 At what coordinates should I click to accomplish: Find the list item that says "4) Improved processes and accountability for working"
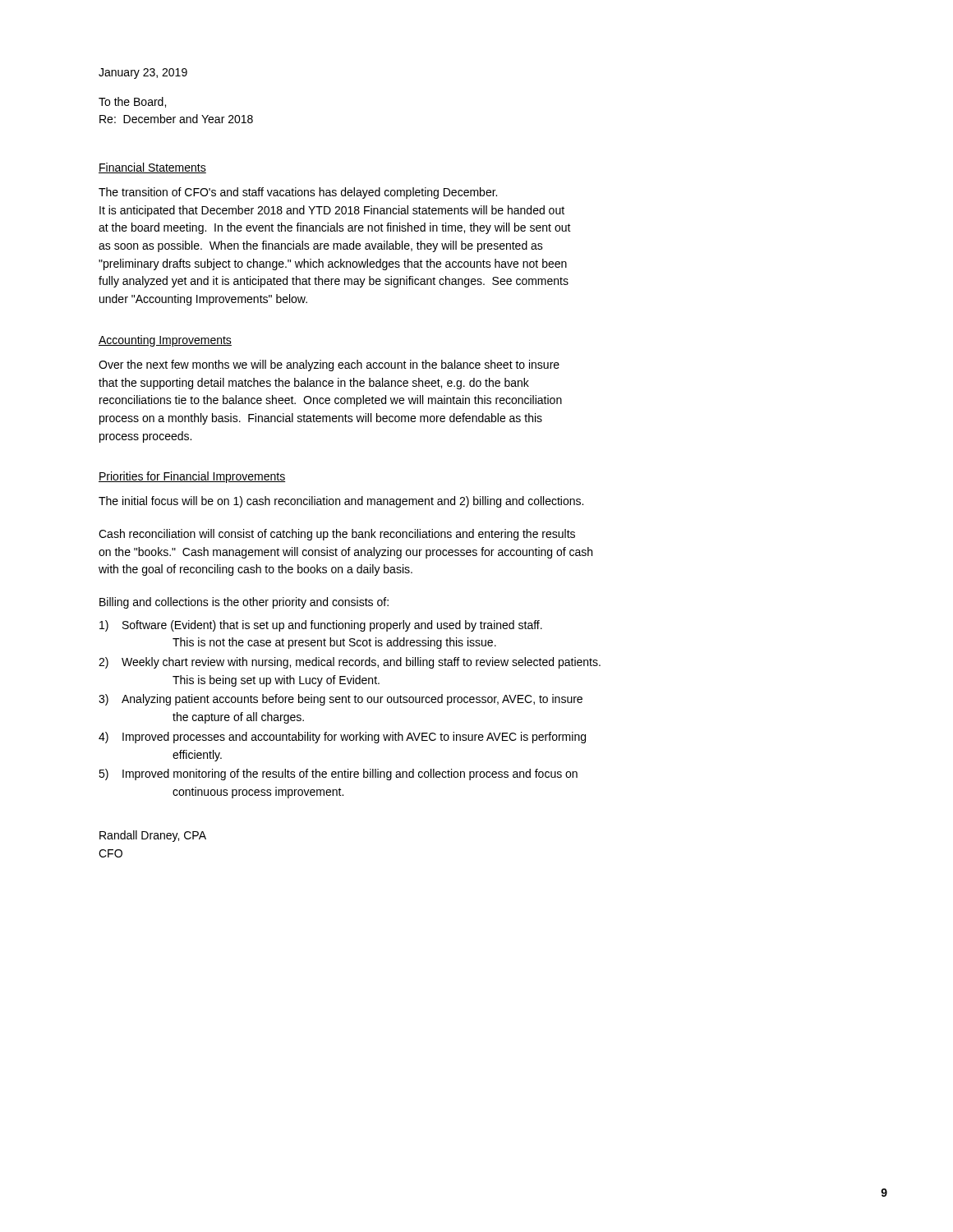(x=343, y=746)
